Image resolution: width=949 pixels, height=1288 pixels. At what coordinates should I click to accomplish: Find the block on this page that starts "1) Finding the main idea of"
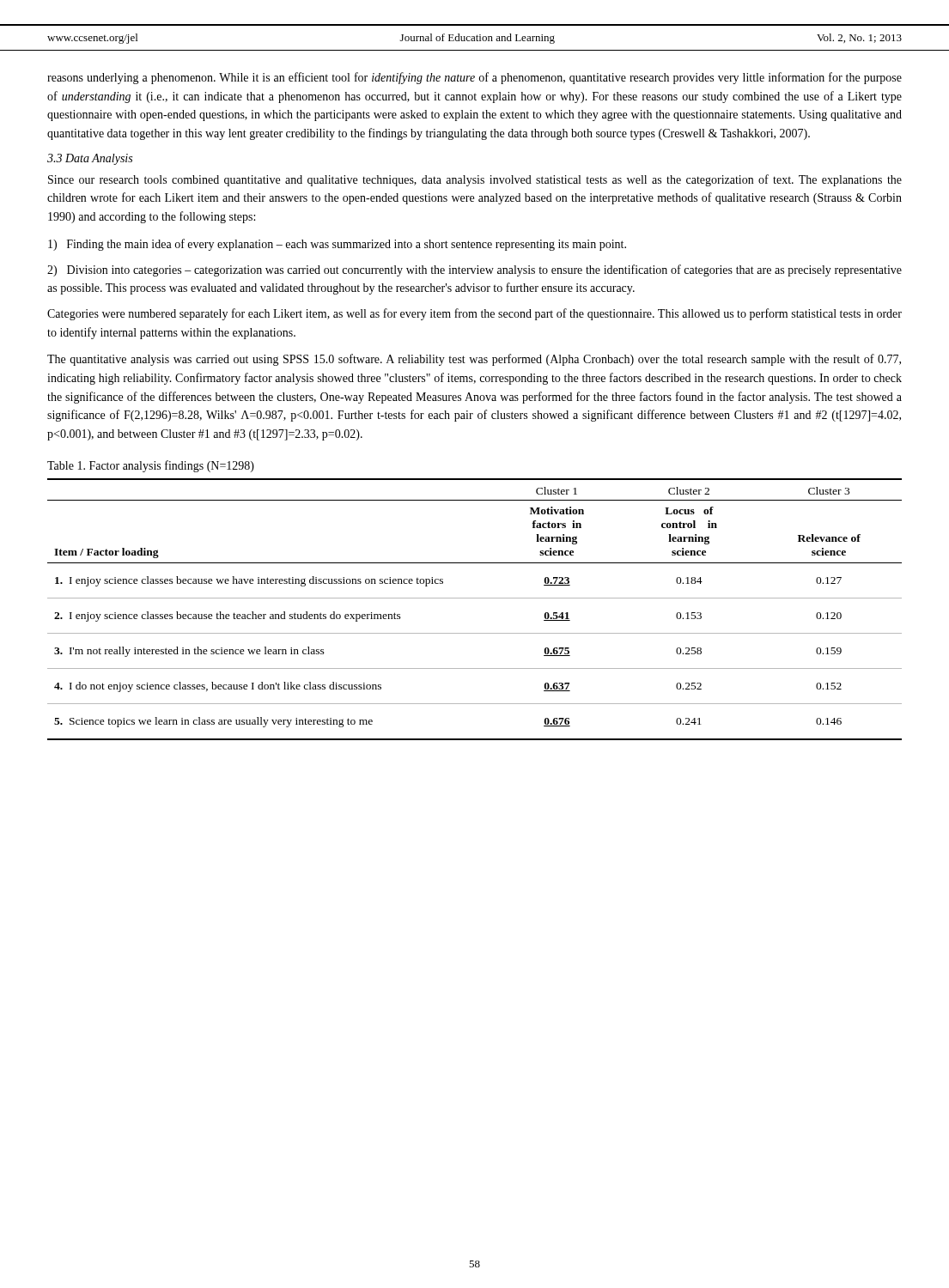pos(337,244)
